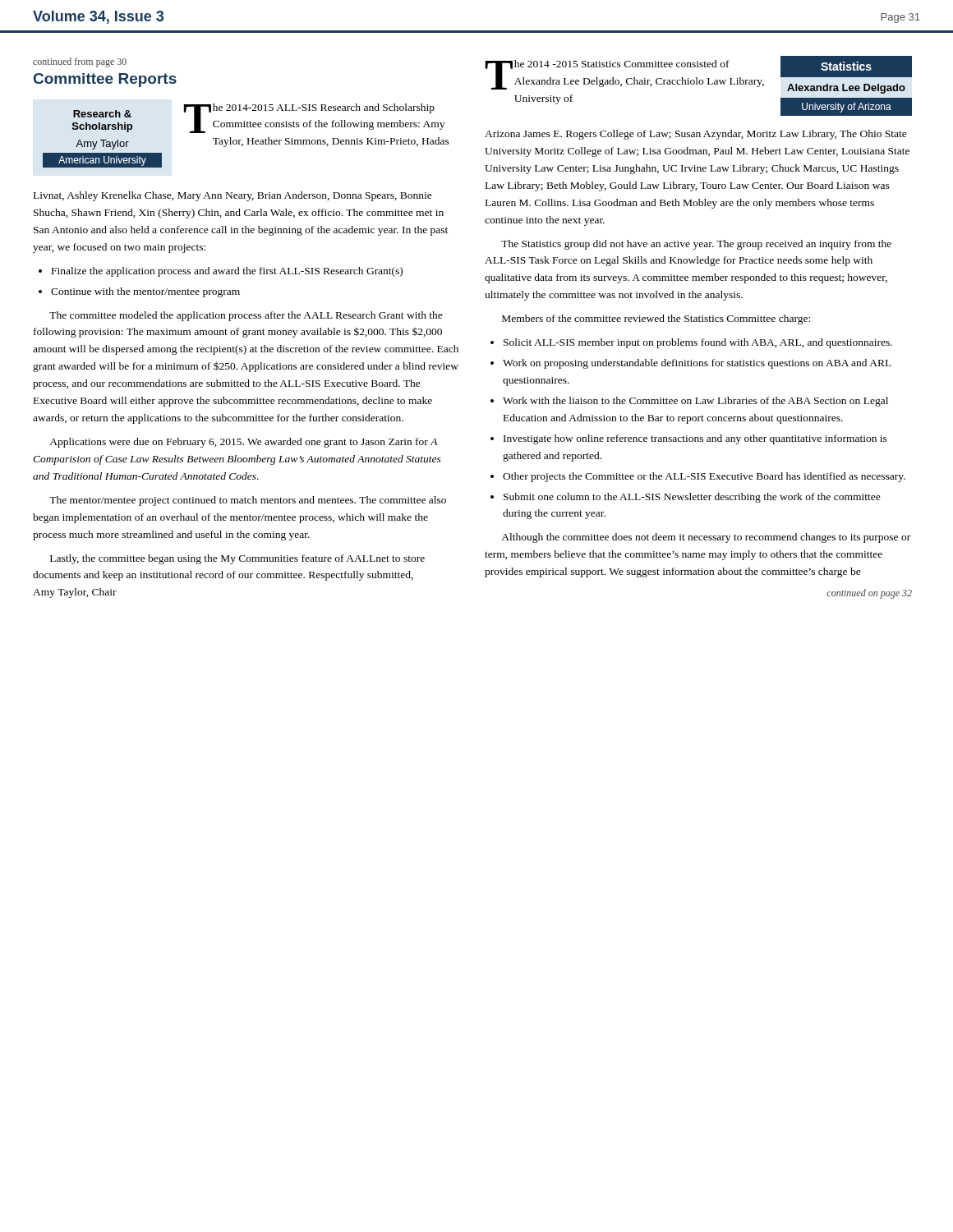The image size is (953, 1232).
Task: Select the passage starting "Livnat, Ashley Krenelka"
Action: 246,222
